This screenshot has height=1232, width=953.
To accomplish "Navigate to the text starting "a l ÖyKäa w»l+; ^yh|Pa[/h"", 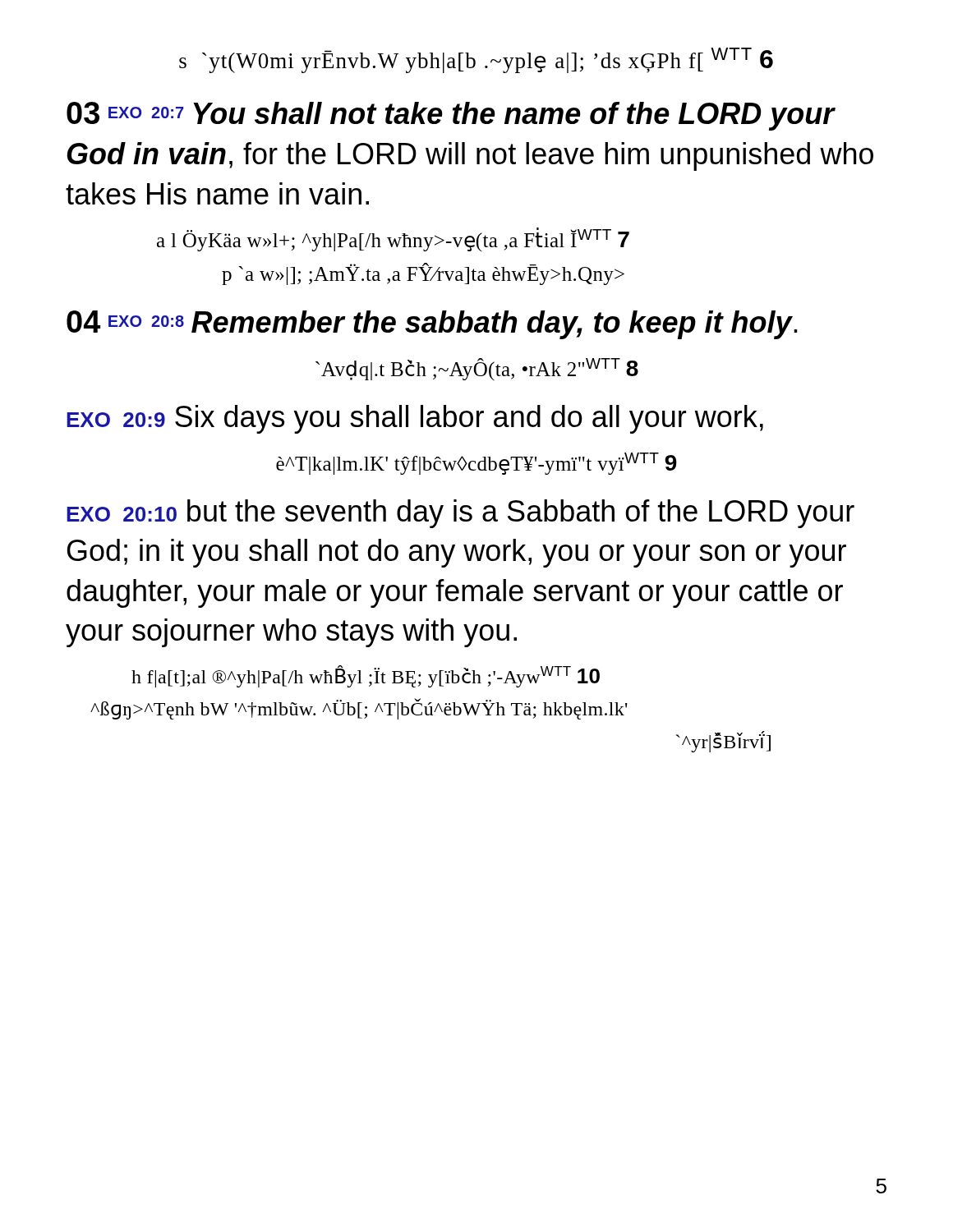I will tap(393, 239).
